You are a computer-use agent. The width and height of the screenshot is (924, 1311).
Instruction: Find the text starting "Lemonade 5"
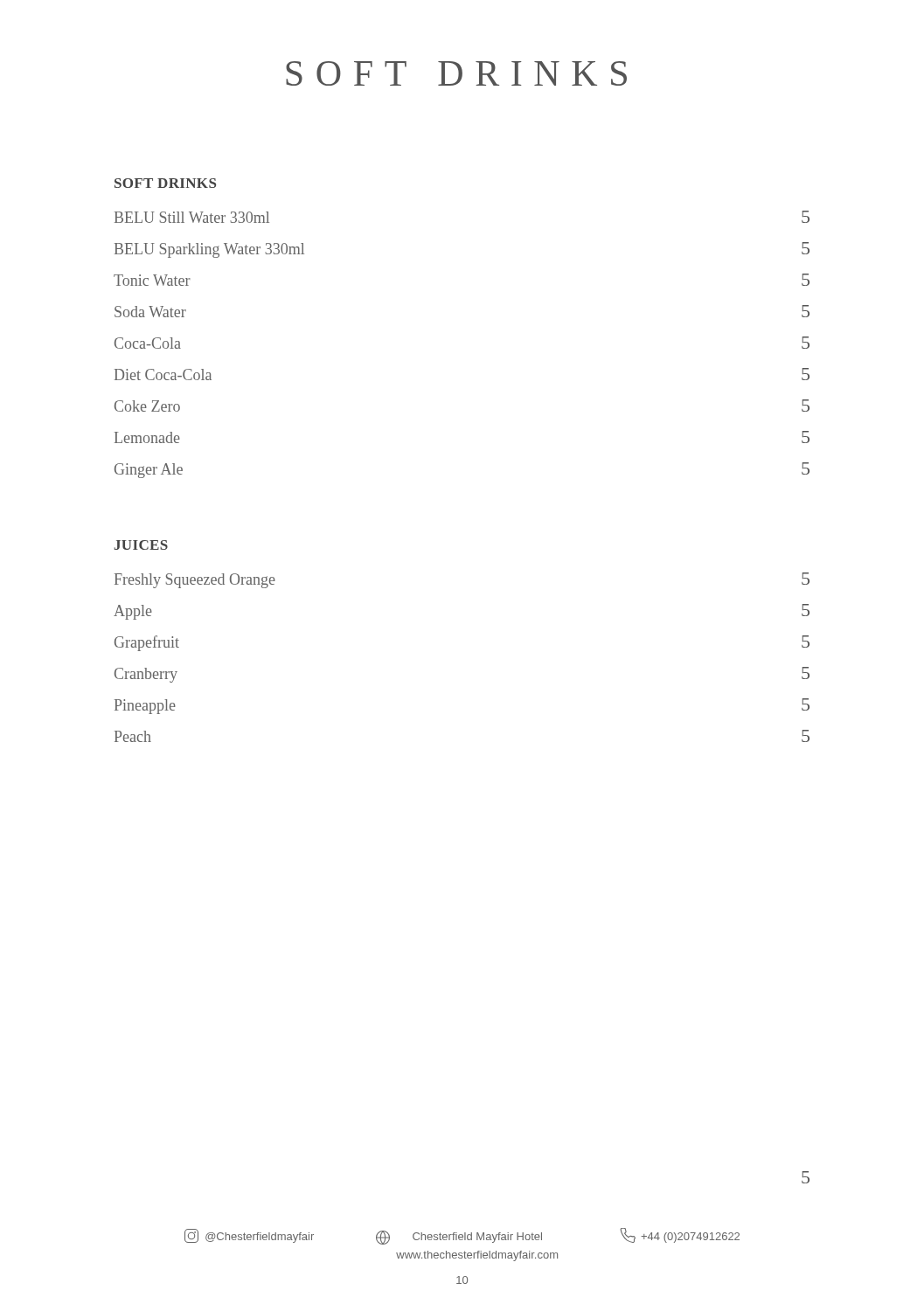click(x=146, y=436)
